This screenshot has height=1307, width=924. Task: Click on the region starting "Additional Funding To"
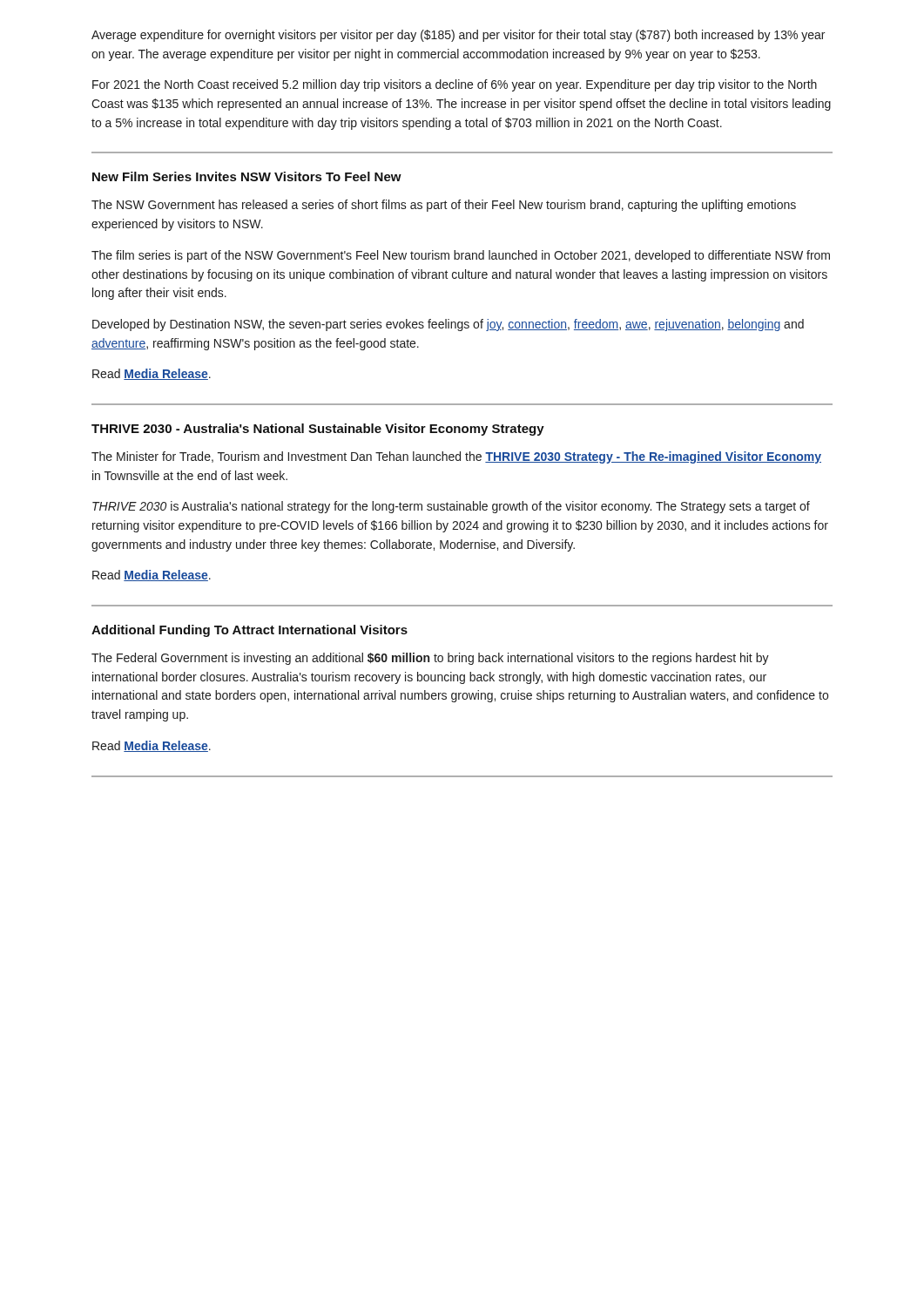coord(250,630)
